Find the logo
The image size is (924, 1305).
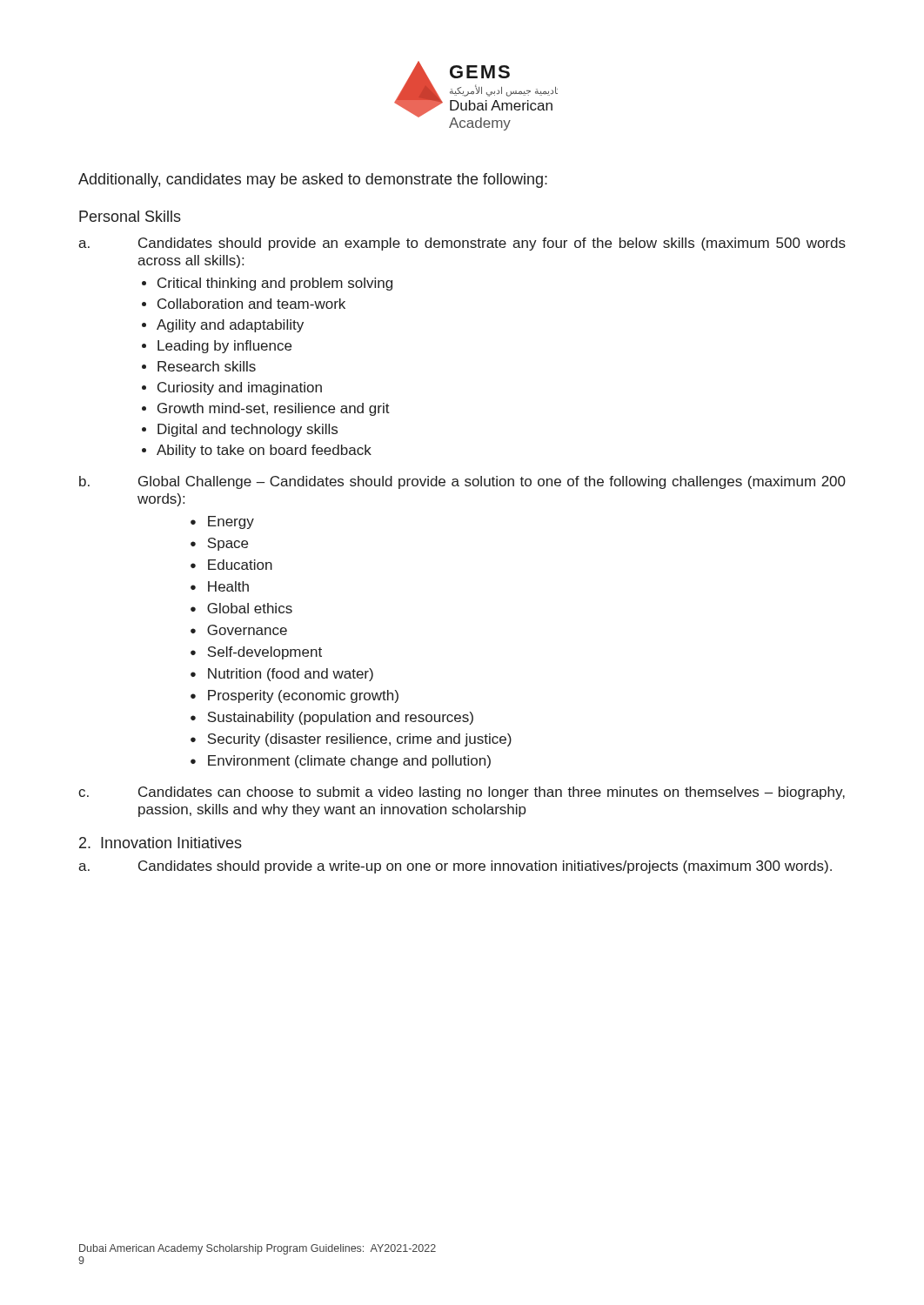[462, 96]
